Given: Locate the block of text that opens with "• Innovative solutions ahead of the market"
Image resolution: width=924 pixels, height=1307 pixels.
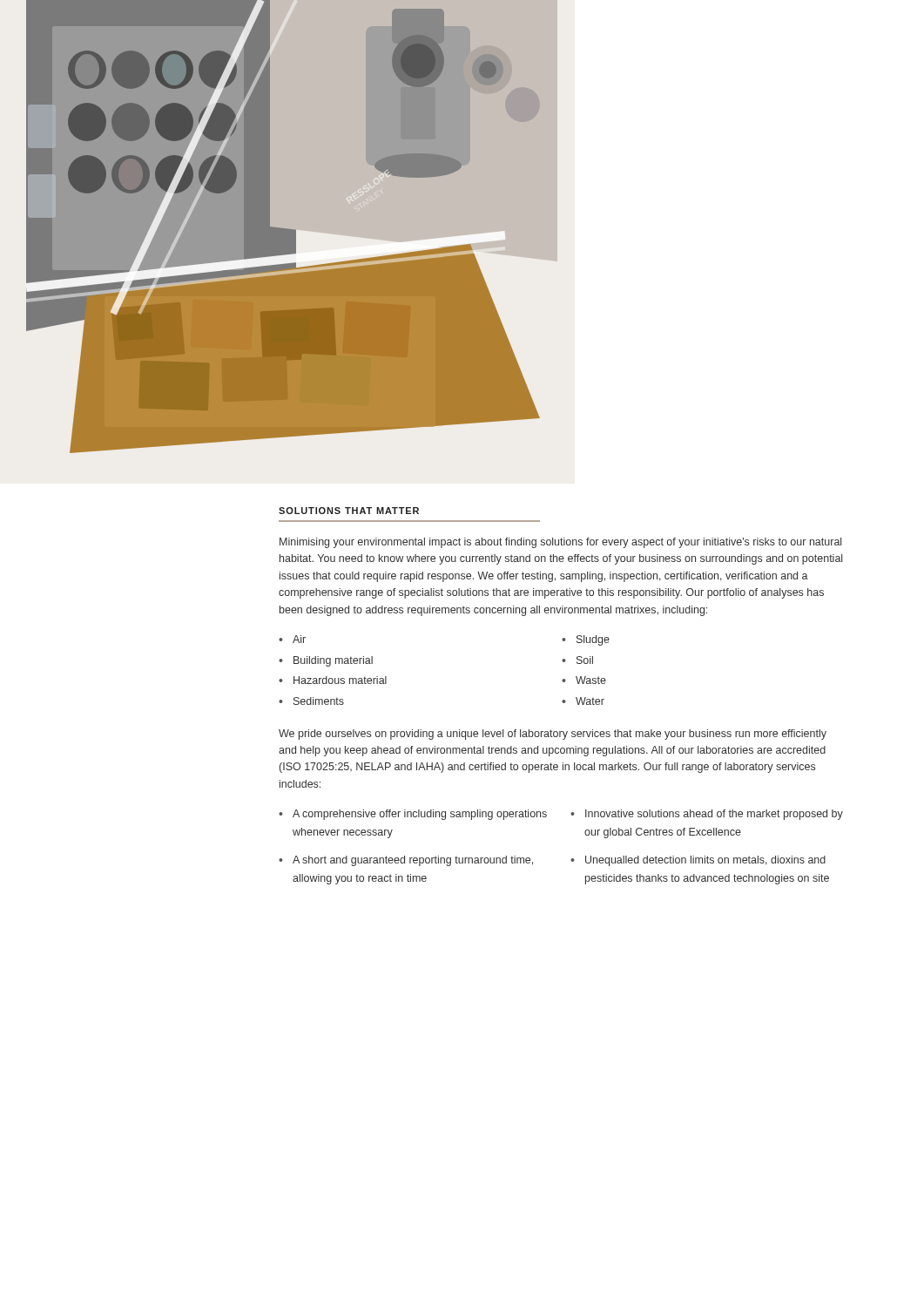Looking at the screenshot, I should click(708, 824).
